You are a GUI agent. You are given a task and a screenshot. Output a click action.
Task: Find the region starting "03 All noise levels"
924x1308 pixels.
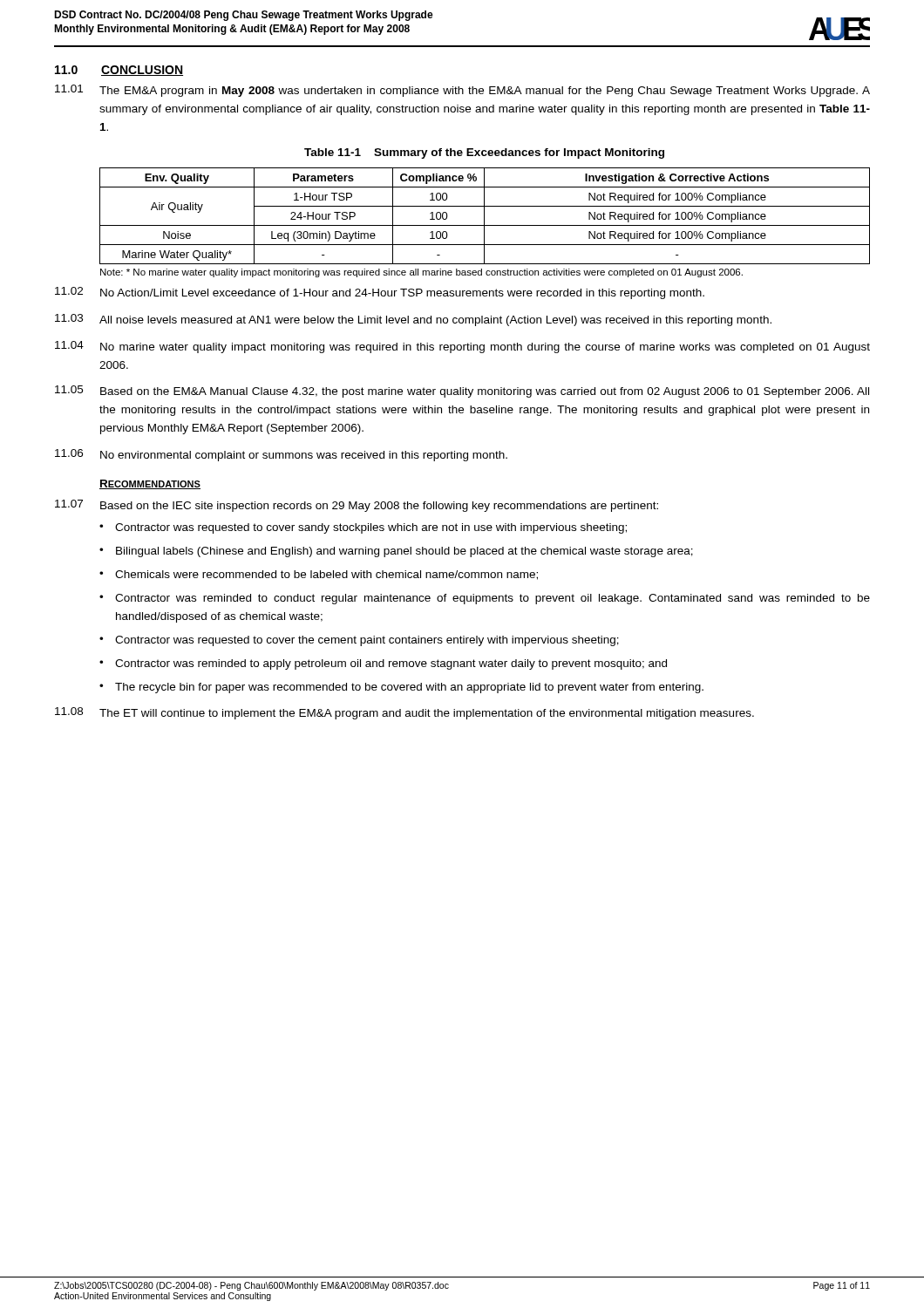[x=462, y=320]
